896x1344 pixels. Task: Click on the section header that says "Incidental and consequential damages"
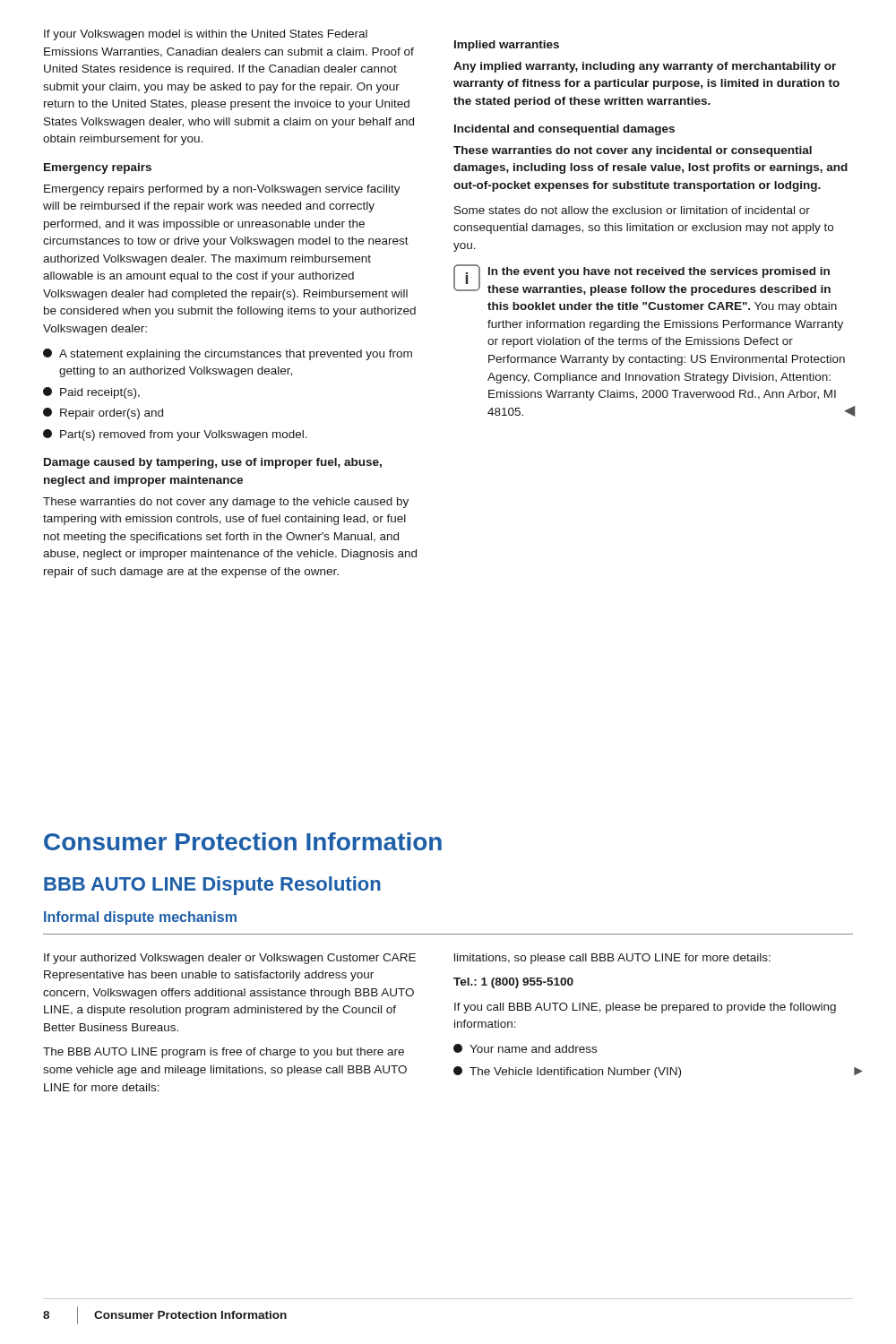click(x=653, y=129)
